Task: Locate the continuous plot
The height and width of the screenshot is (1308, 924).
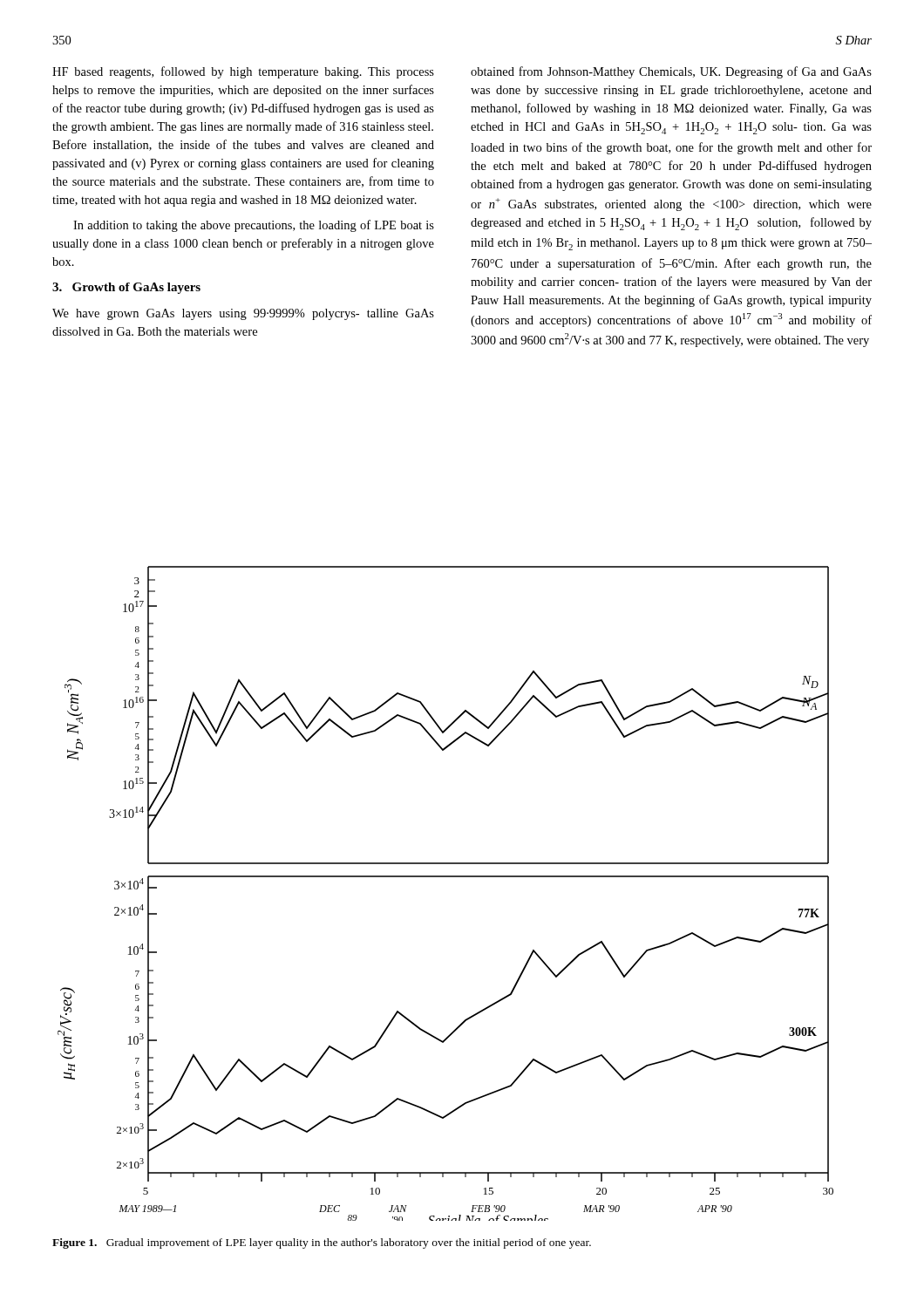Action: tap(462, 889)
